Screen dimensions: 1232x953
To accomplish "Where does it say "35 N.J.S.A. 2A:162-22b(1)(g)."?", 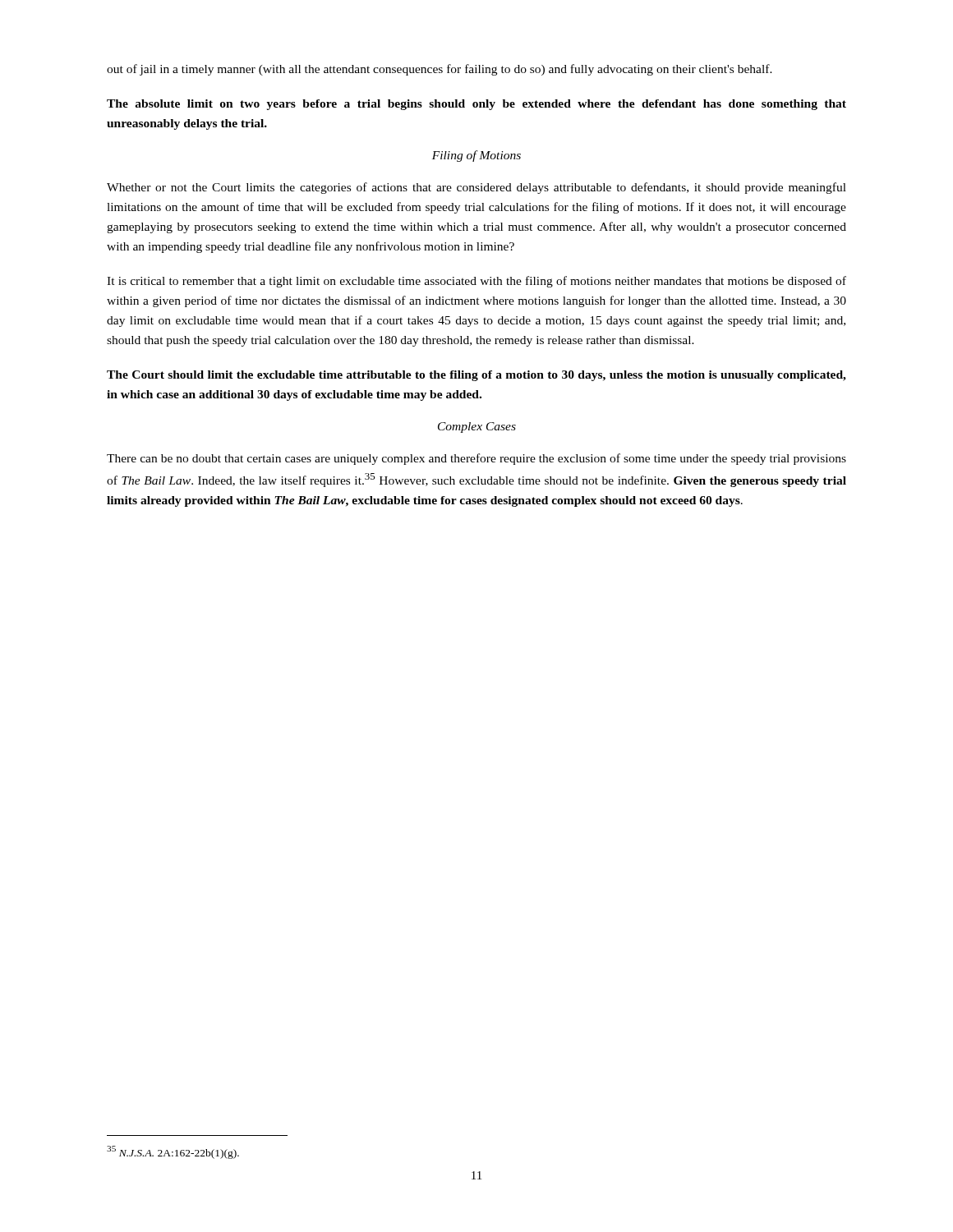I will point(173,1151).
